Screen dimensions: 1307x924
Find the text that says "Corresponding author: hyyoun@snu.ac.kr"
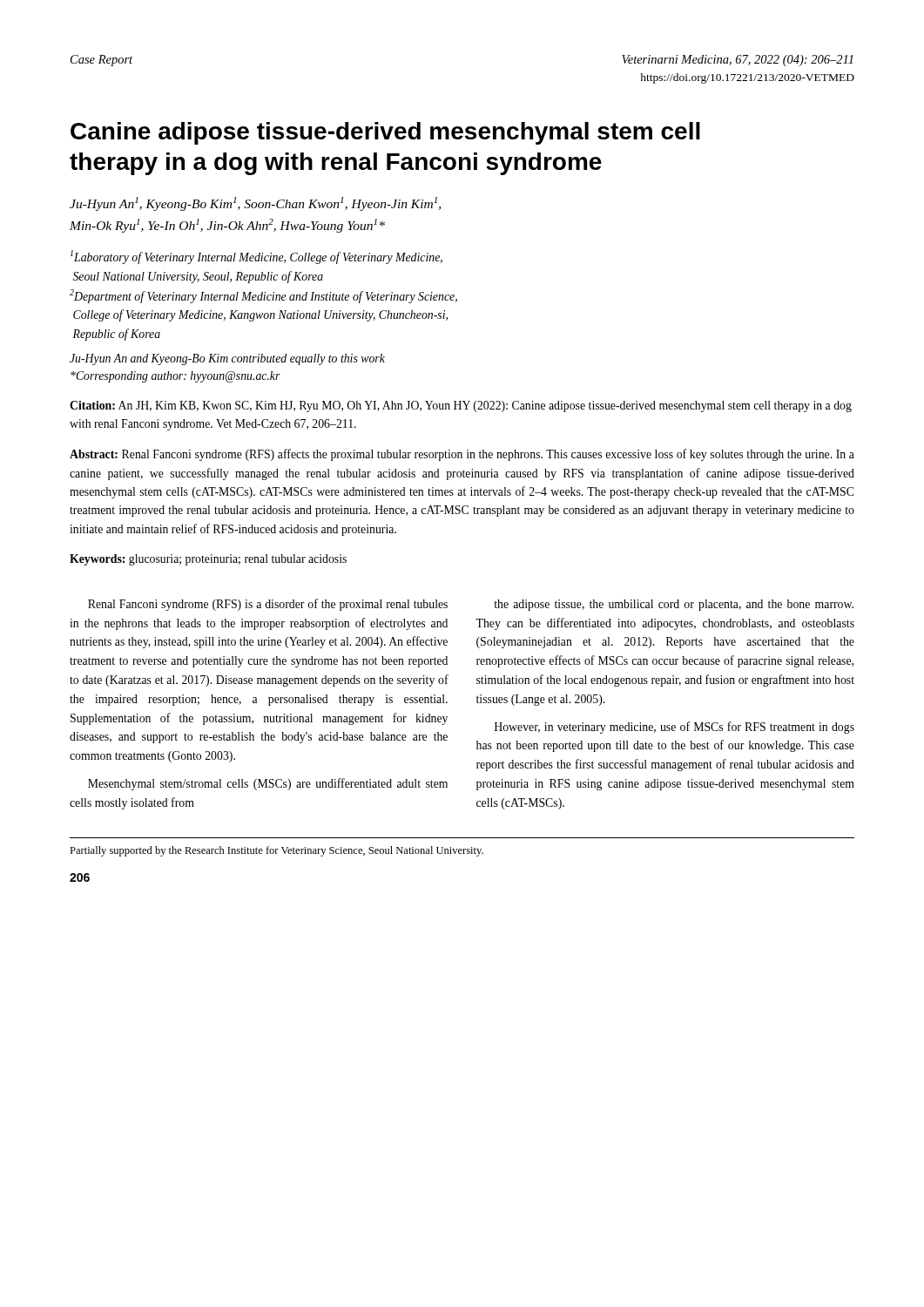point(175,376)
